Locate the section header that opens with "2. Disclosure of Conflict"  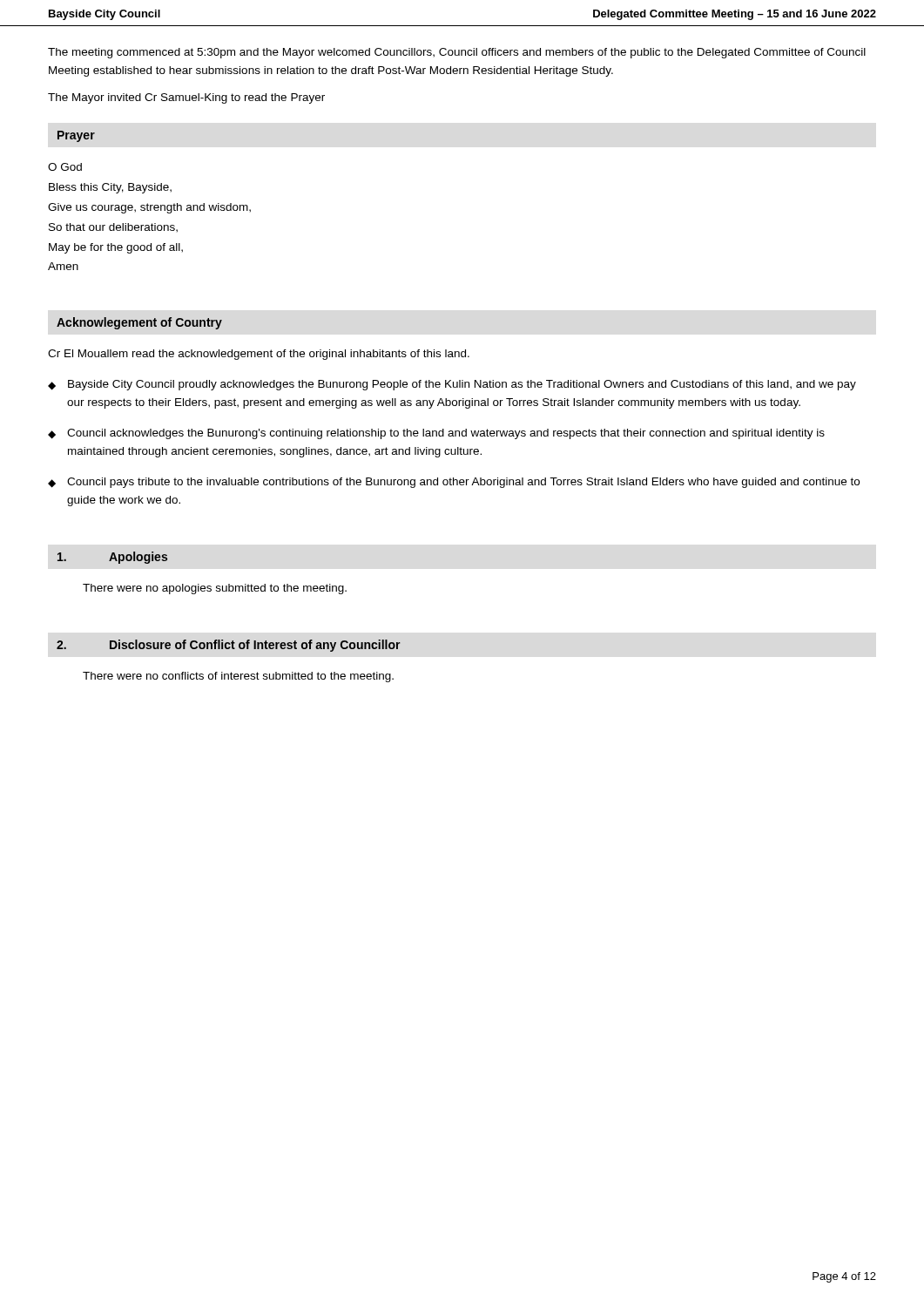click(228, 645)
